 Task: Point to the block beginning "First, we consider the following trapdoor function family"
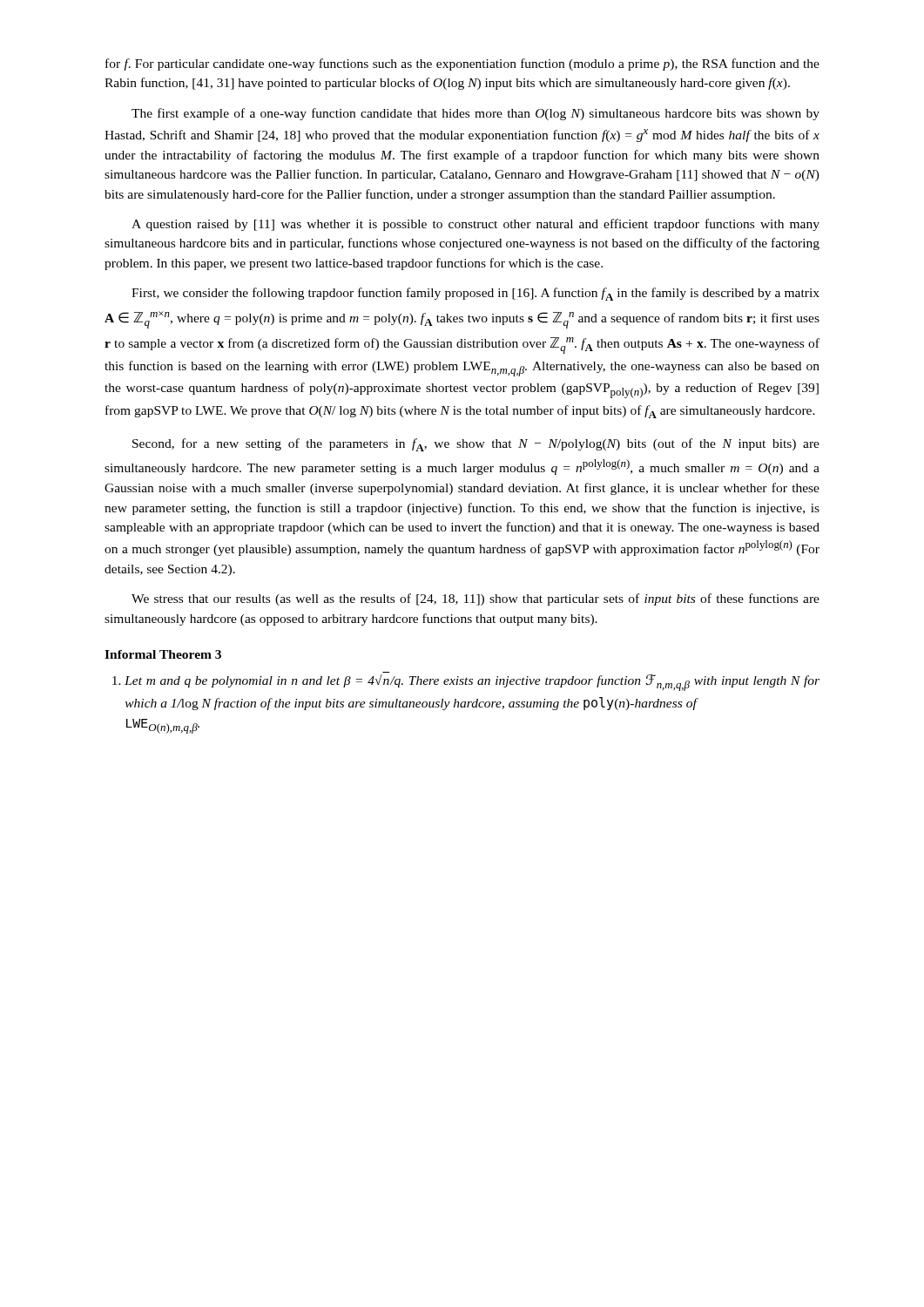462,353
